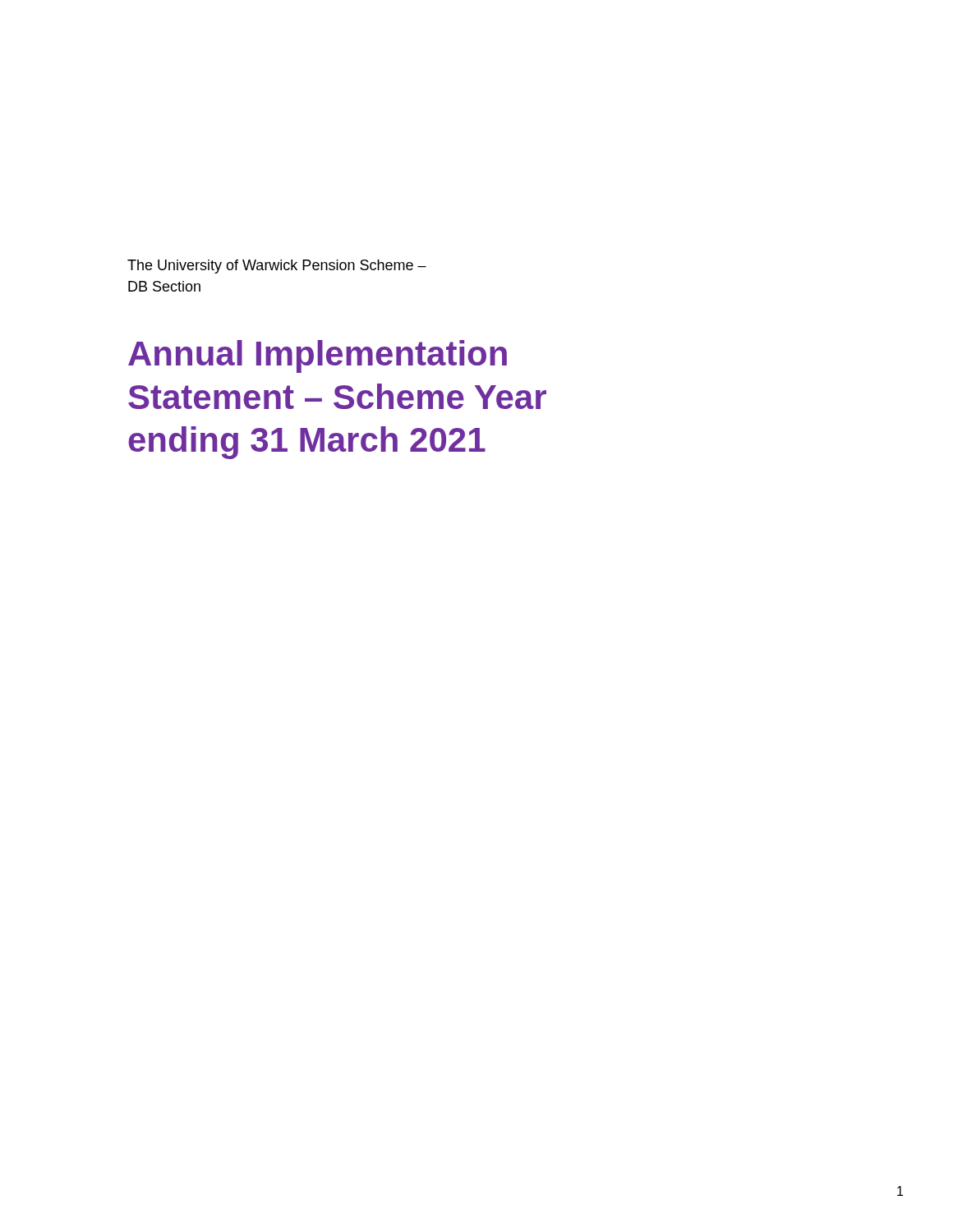Select the element starting "Annual Implementation Statement –"
The width and height of the screenshot is (953, 1232).
click(x=337, y=397)
